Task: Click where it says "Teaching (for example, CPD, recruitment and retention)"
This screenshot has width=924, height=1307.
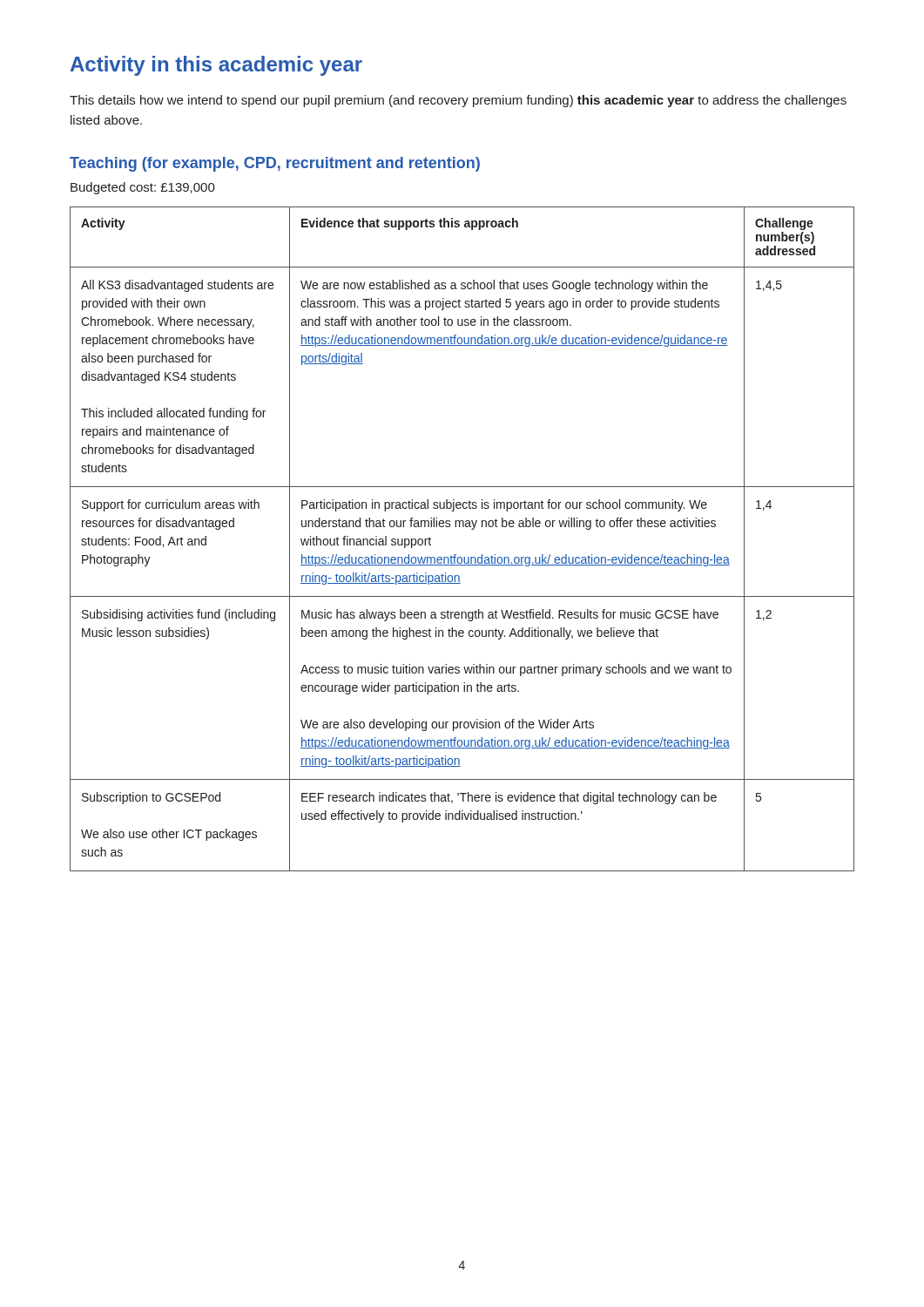Action: click(462, 163)
